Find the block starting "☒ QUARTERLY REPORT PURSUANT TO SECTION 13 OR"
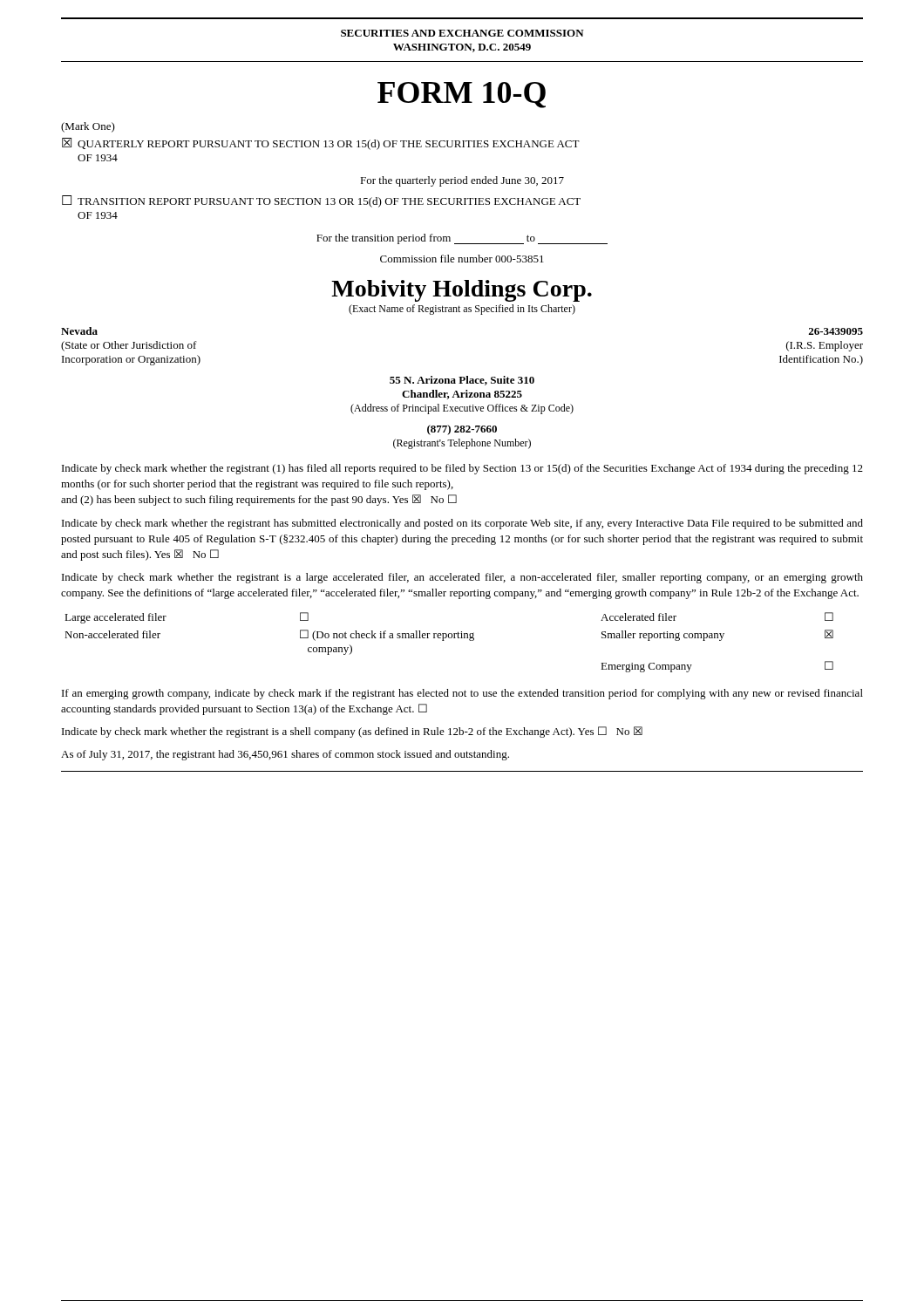Image resolution: width=924 pixels, height=1308 pixels. [320, 151]
